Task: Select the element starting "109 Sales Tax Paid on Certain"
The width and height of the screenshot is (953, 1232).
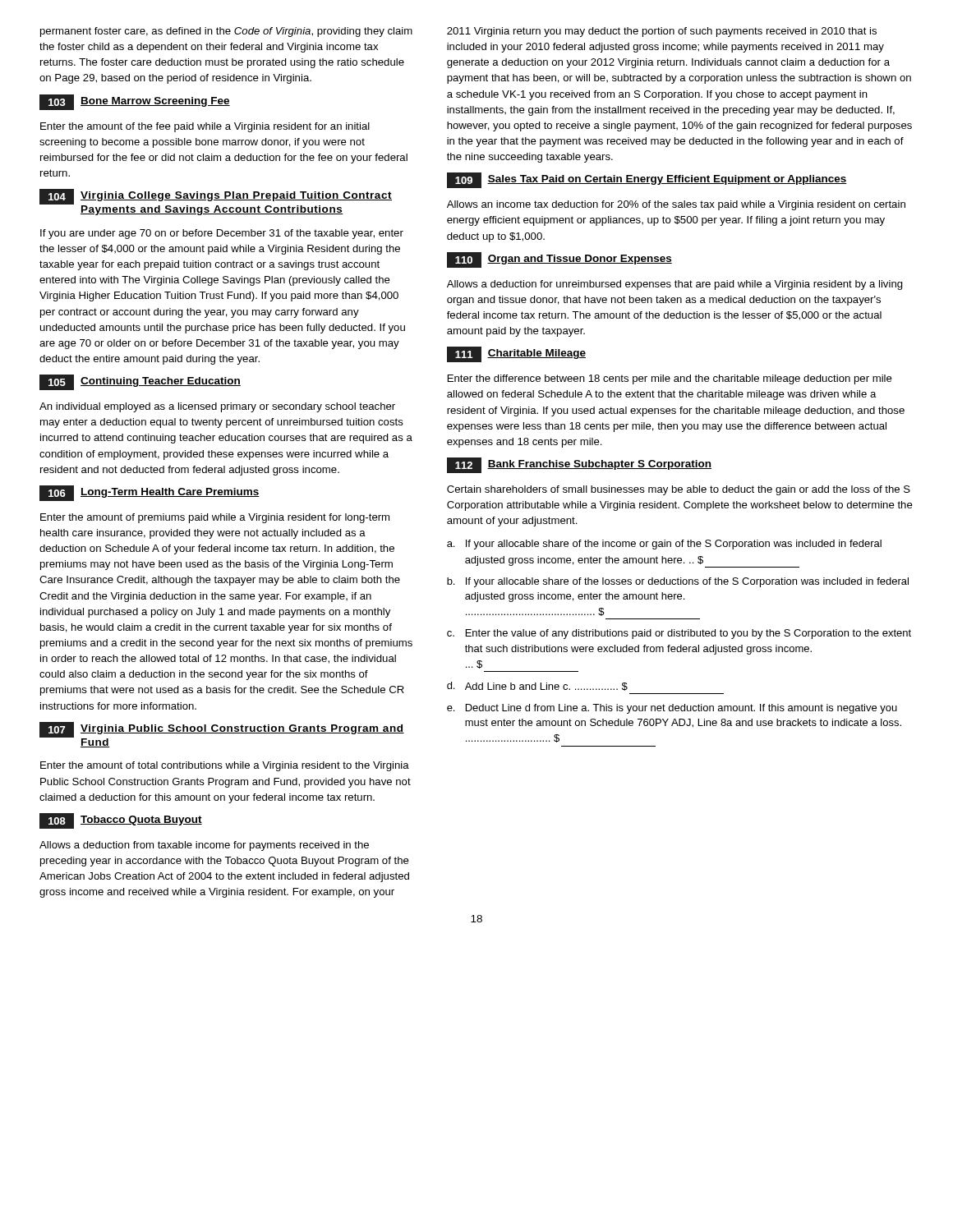Action: pos(680,180)
